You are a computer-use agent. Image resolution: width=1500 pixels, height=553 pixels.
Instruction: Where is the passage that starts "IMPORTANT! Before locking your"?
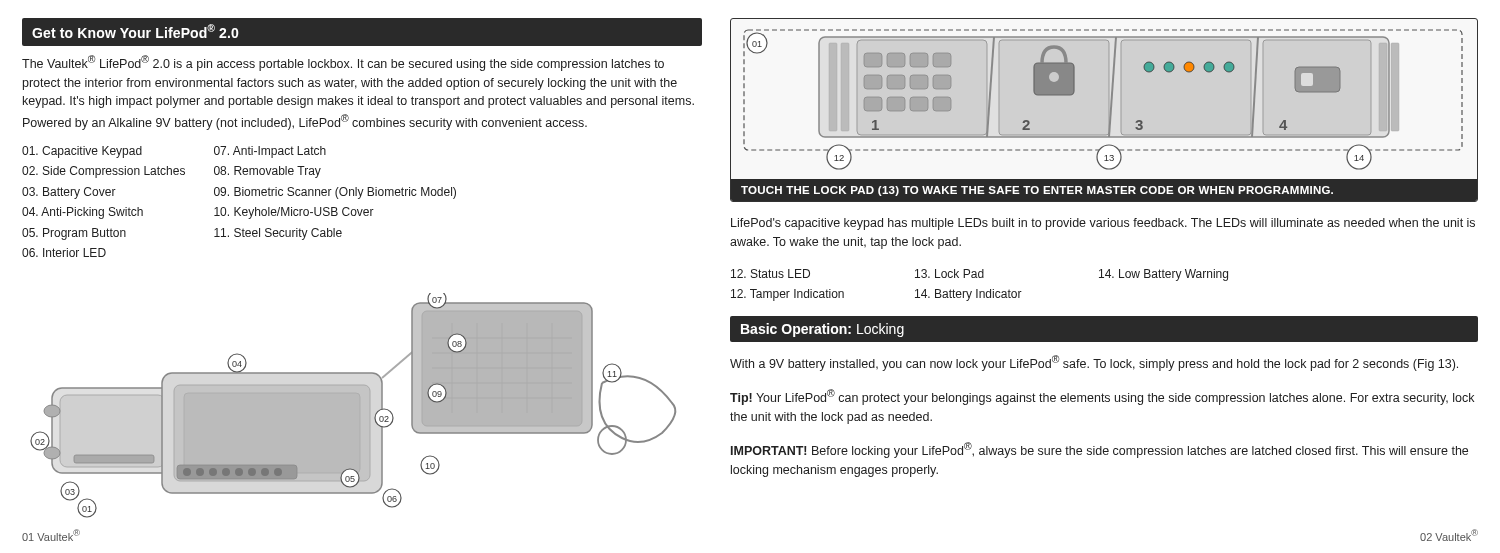[x=1099, y=459]
